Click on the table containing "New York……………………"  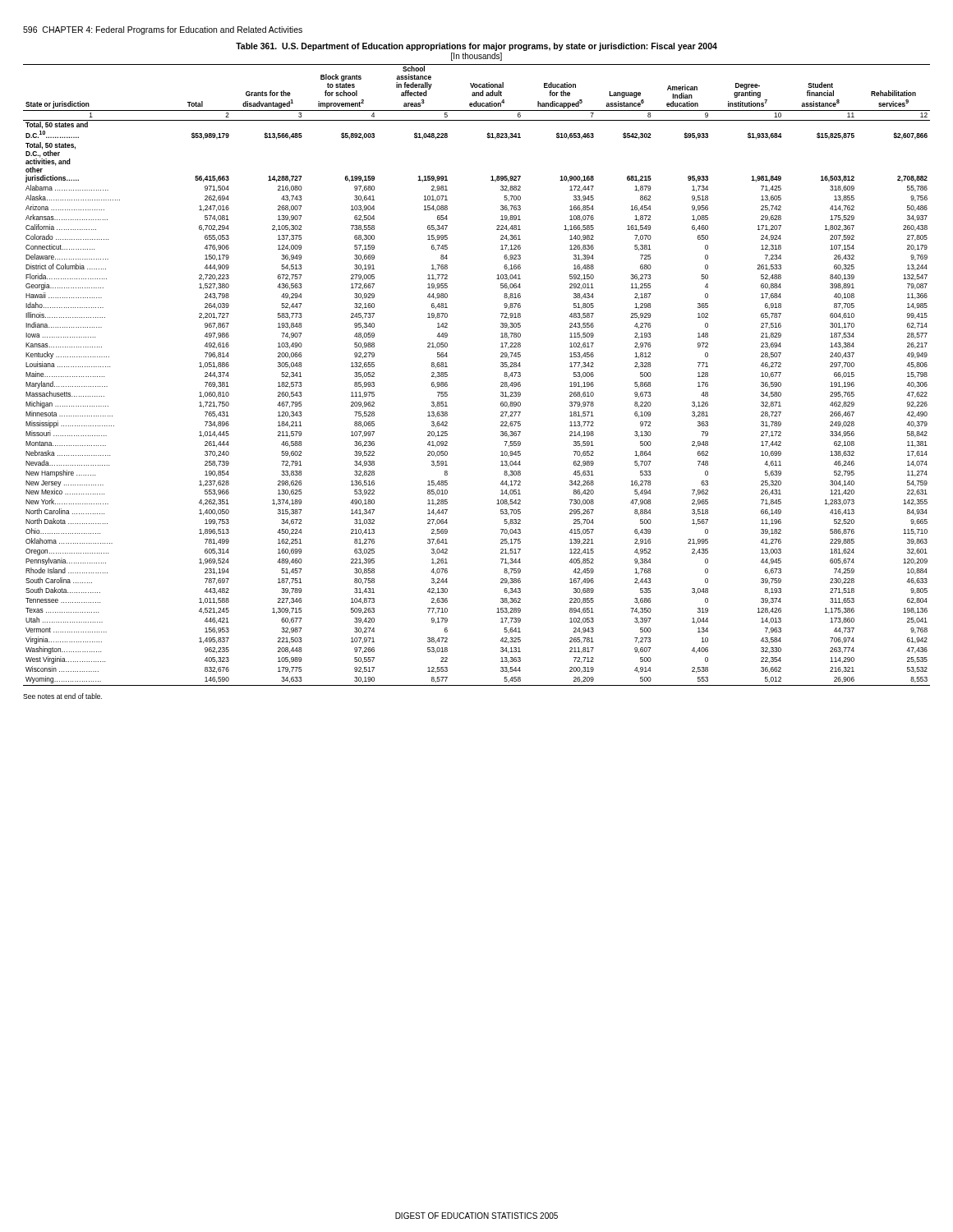tap(476, 375)
